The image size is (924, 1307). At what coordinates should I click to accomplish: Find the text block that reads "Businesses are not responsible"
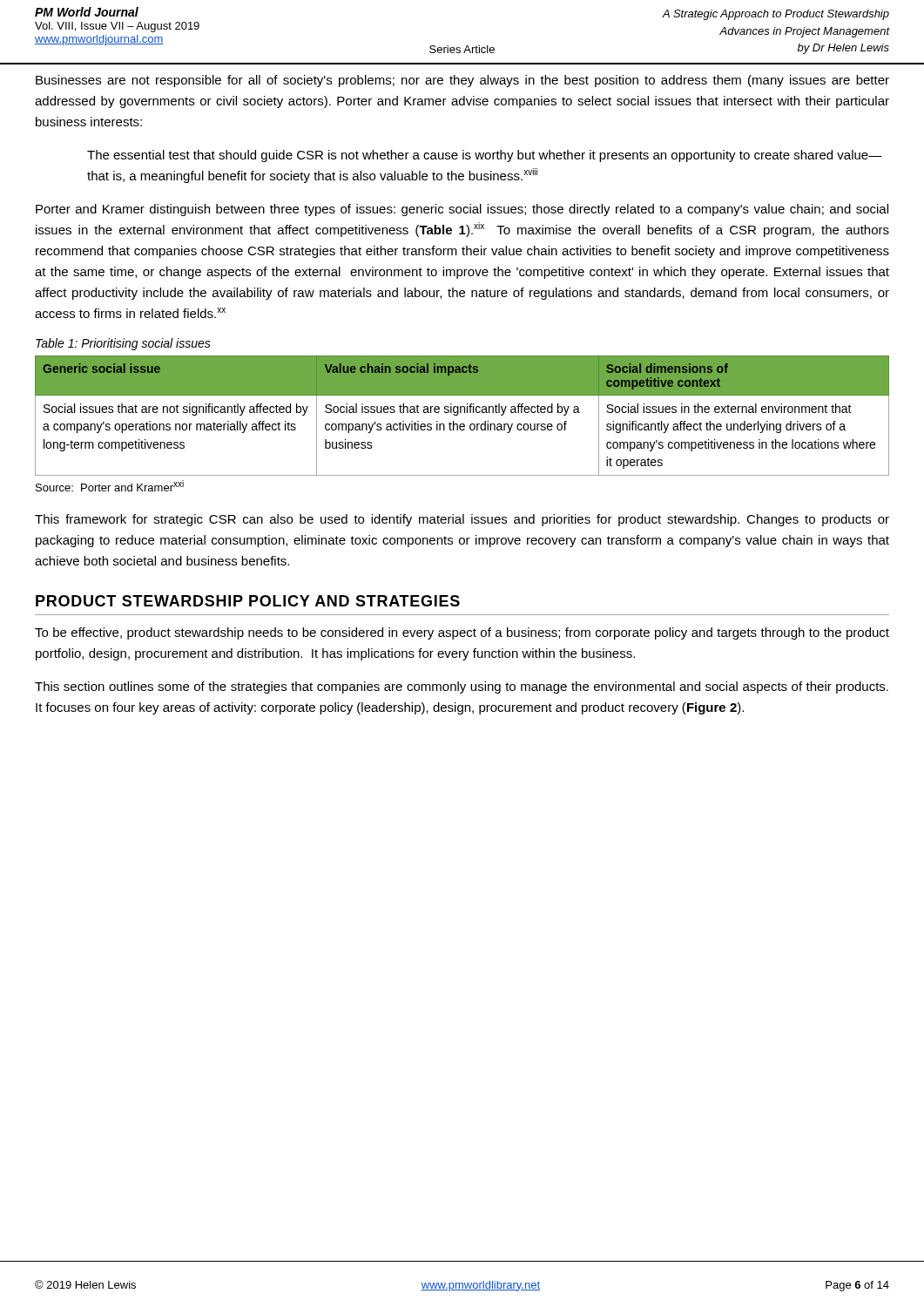click(x=462, y=101)
